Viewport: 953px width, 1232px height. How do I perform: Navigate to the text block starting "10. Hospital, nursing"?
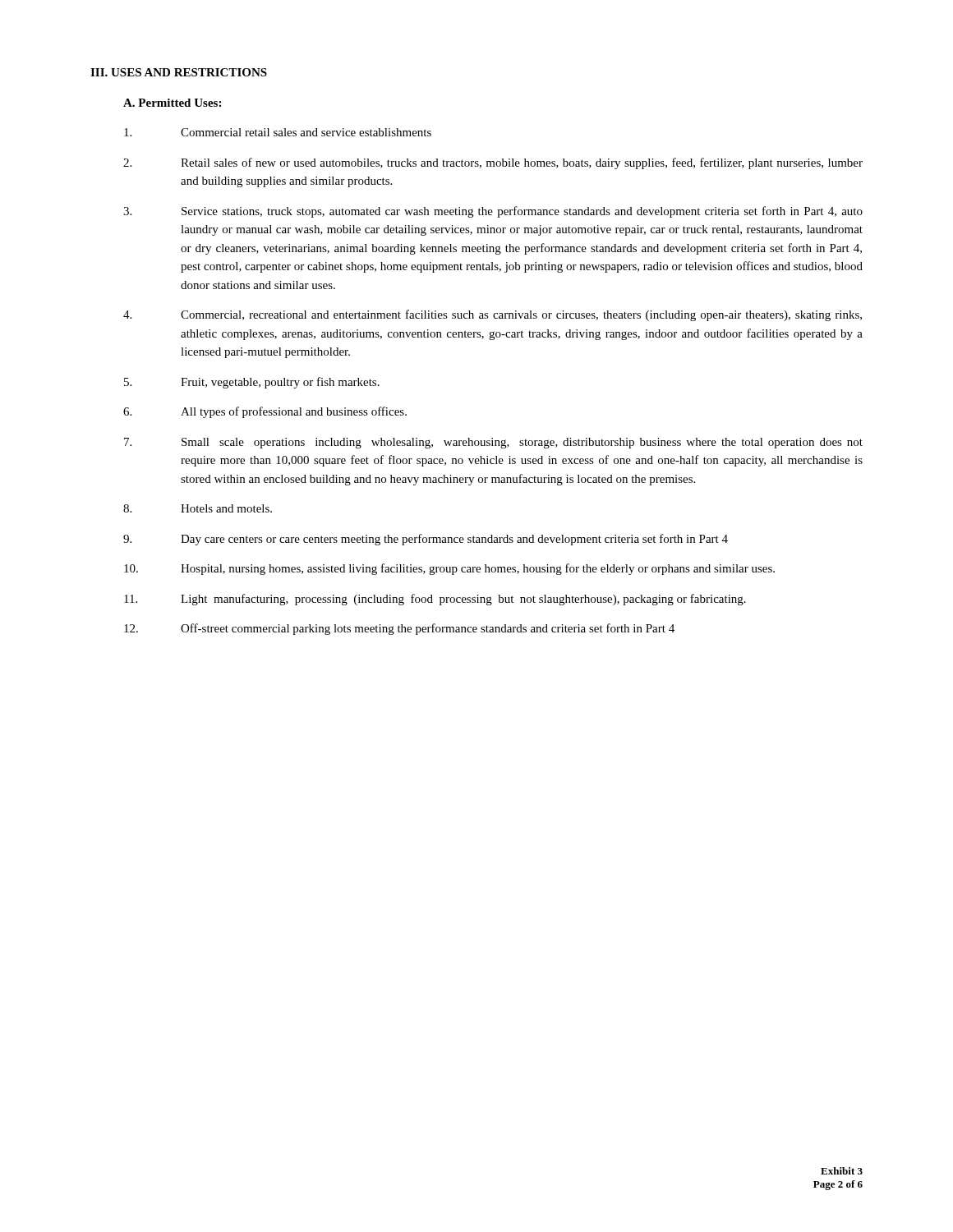[476, 569]
